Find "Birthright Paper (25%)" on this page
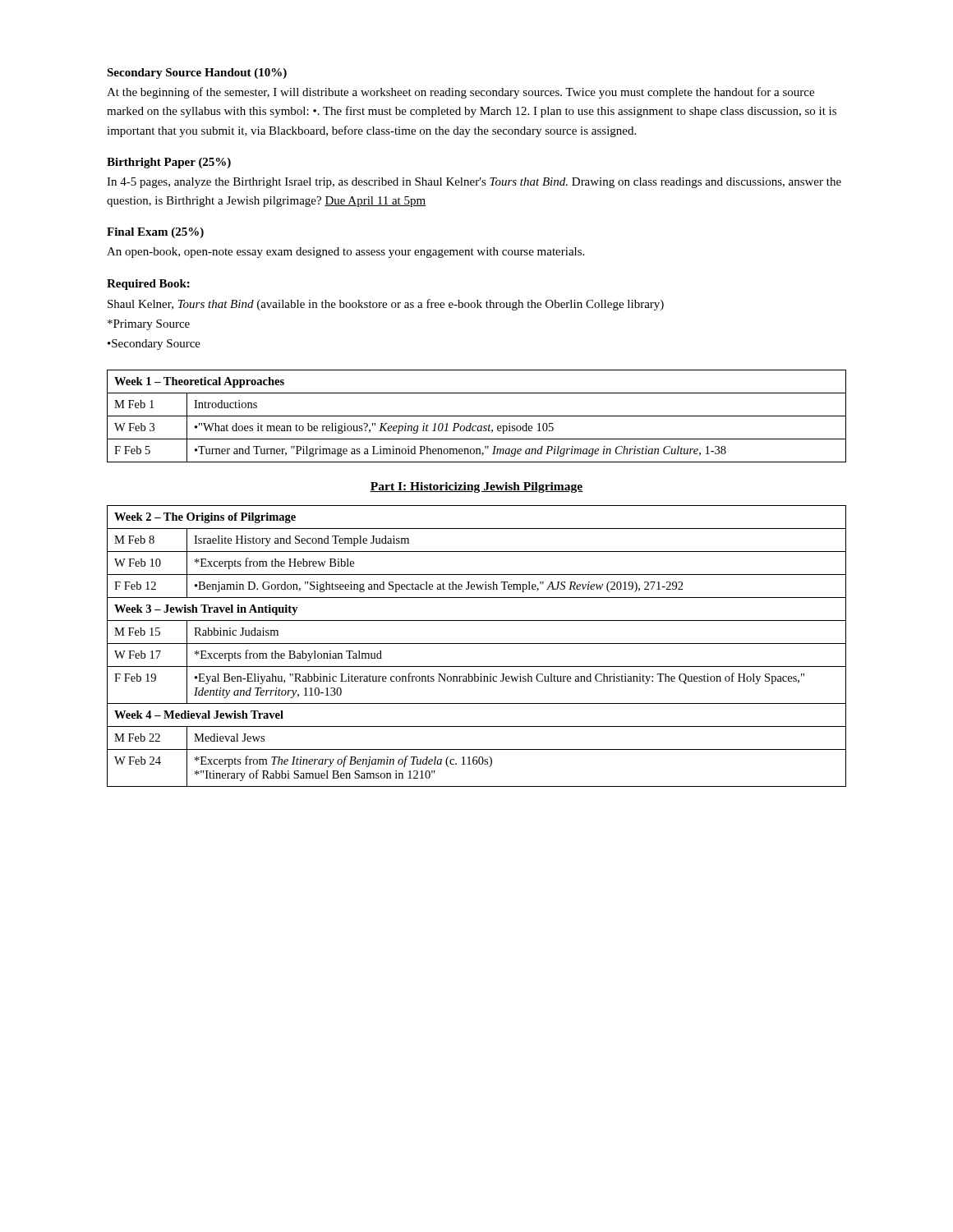This screenshot has width=953, height=1232. [x=169, y=162]
